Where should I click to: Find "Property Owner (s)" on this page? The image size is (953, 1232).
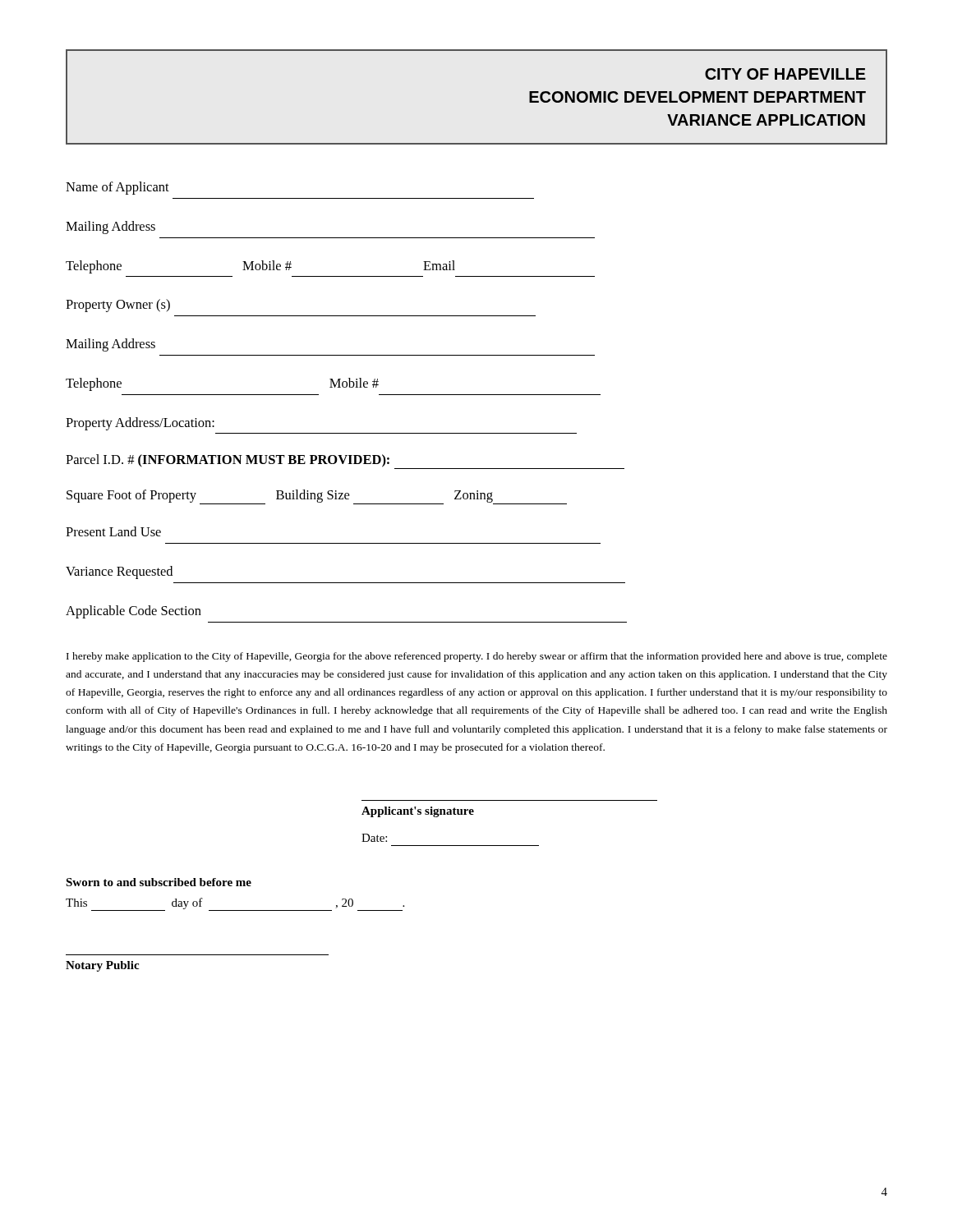click(x=301, y=306)
